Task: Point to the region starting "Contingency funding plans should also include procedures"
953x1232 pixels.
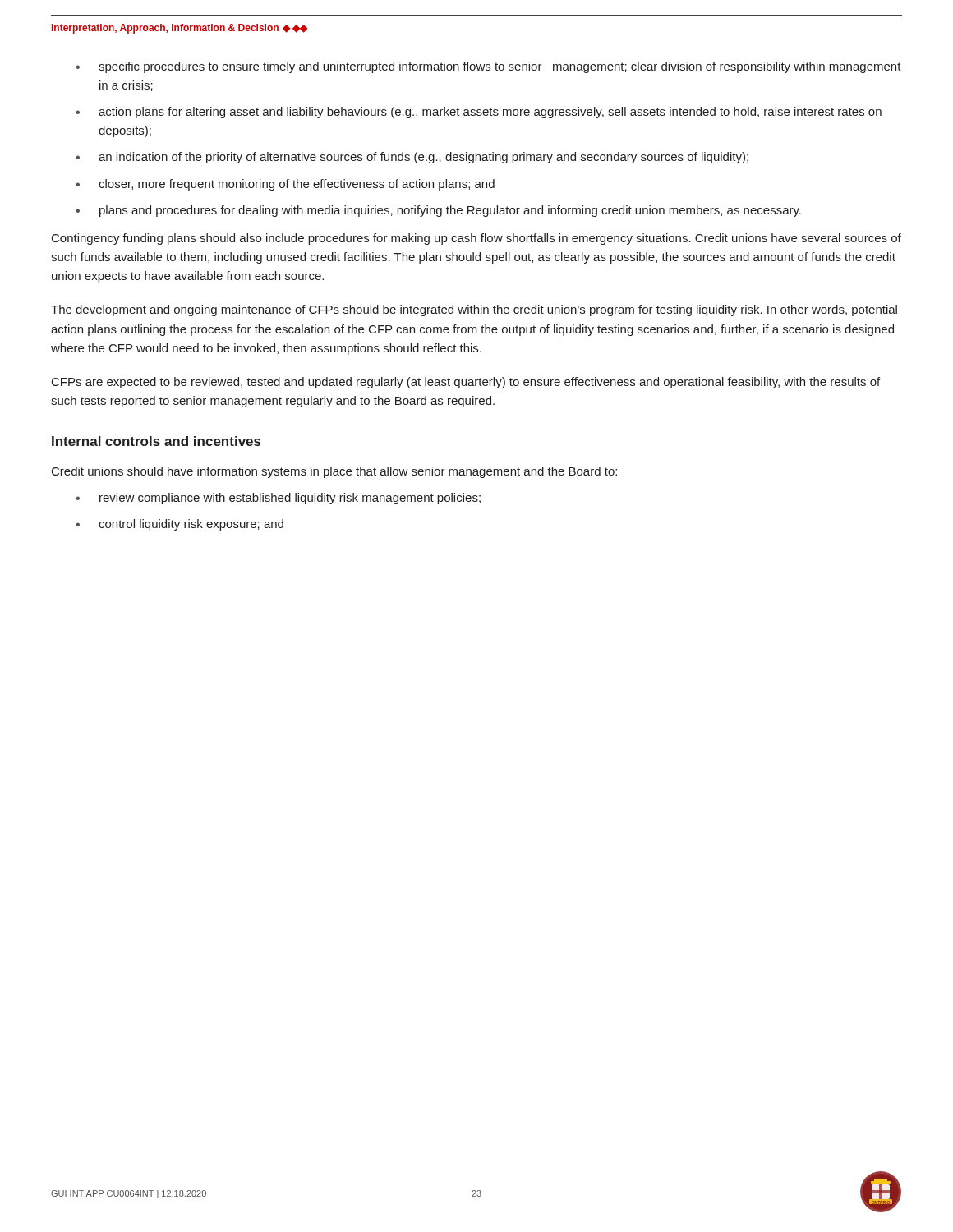Action: point(476,256)
